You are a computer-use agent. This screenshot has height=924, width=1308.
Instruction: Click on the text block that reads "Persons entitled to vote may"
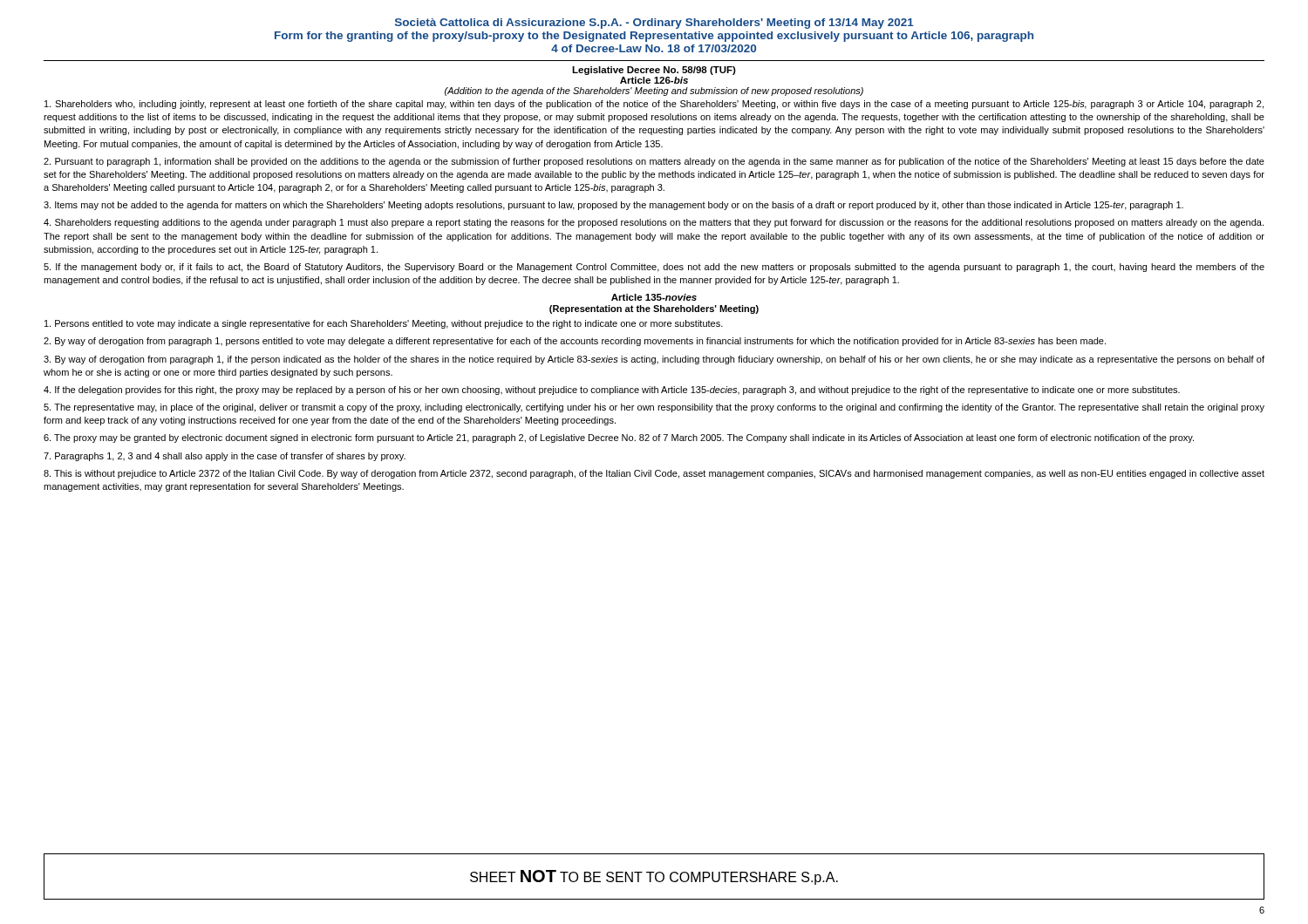pos(383,324)
